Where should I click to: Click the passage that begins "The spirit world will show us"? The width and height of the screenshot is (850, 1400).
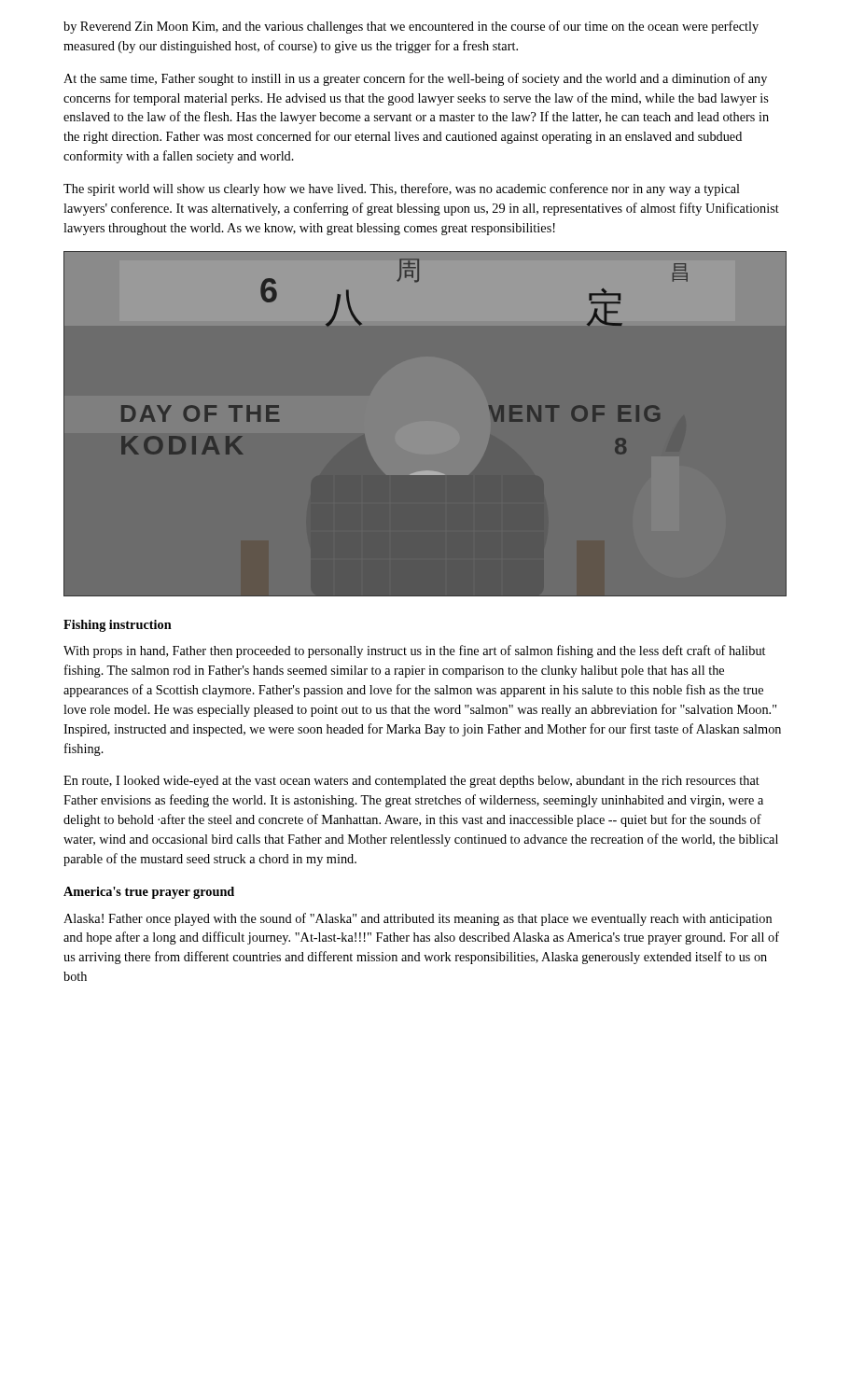[x=421, y=208]
